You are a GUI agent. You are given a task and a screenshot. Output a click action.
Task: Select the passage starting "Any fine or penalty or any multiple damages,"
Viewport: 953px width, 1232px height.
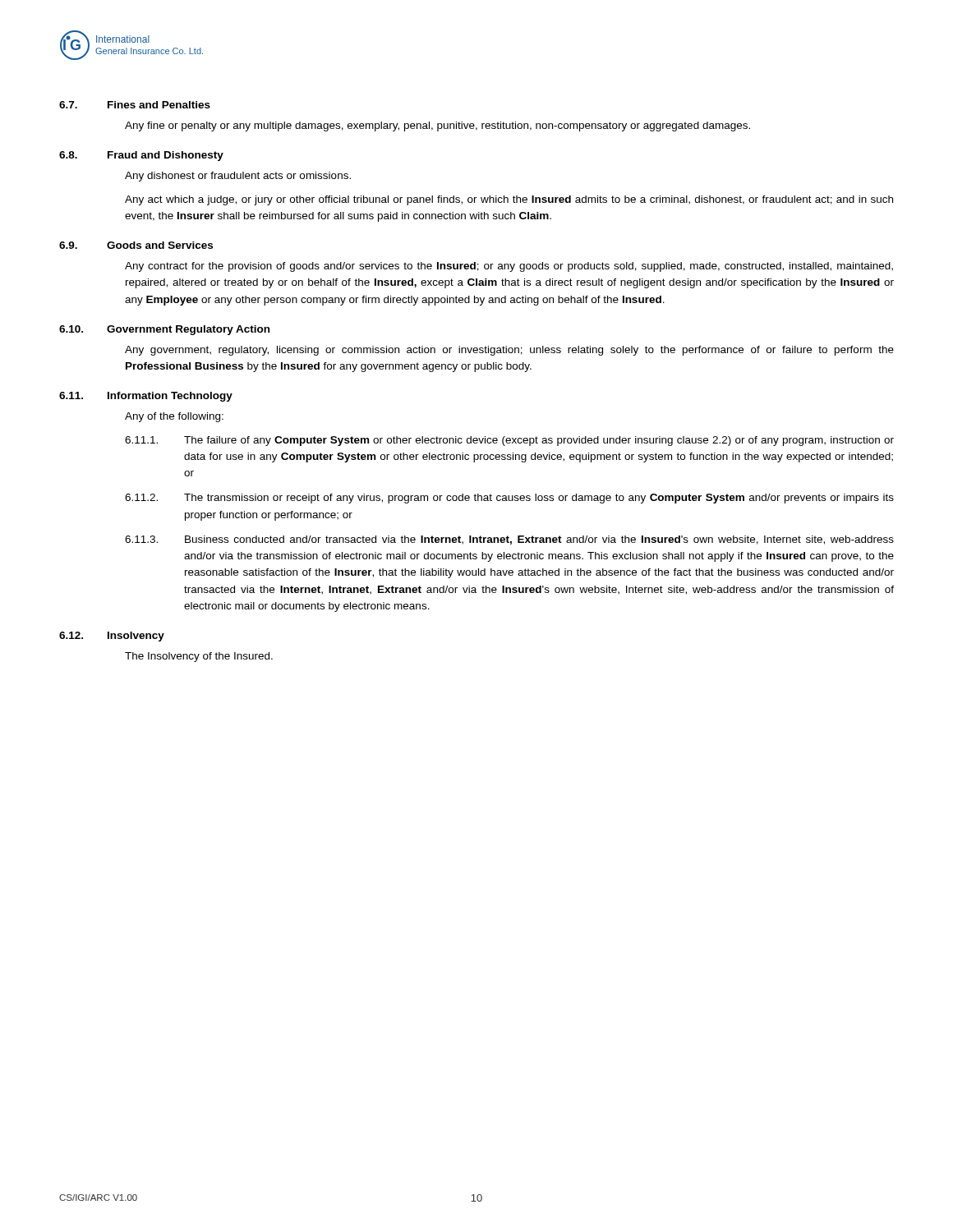(x=509, y=126)
